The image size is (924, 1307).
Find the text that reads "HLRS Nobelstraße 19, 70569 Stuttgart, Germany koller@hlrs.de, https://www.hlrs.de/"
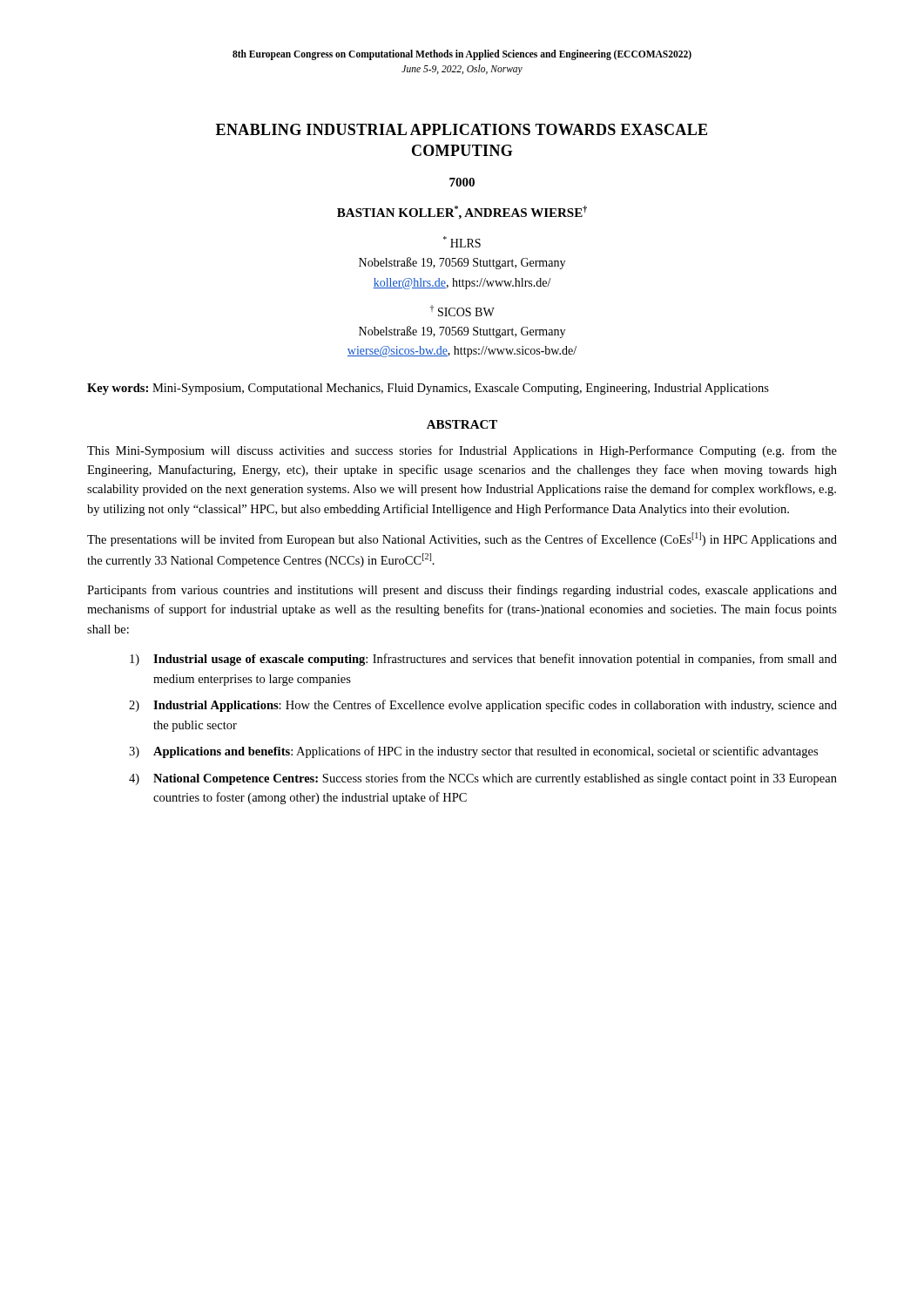click(462, 262)
